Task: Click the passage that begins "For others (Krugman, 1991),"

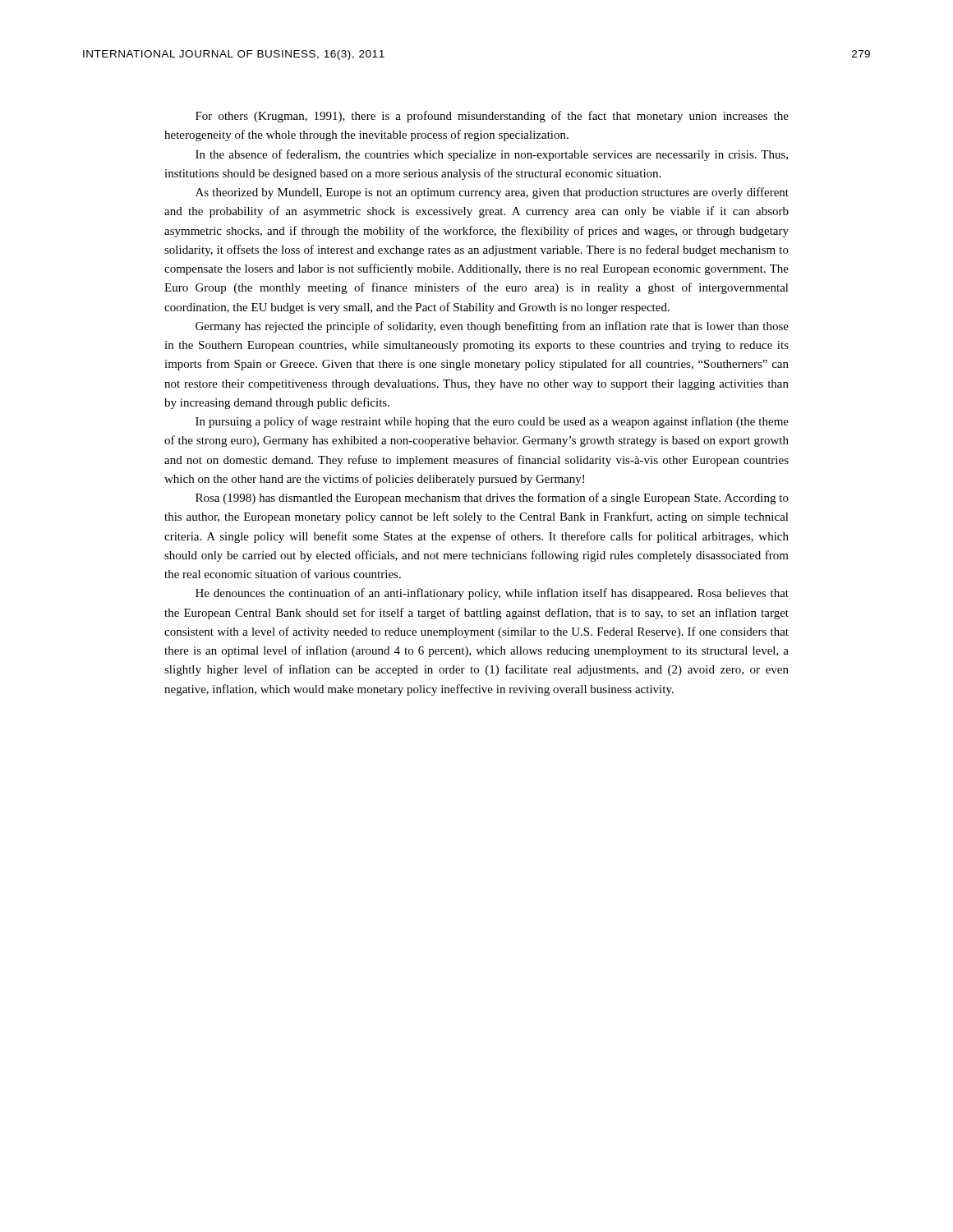Action: coord(476,126)
